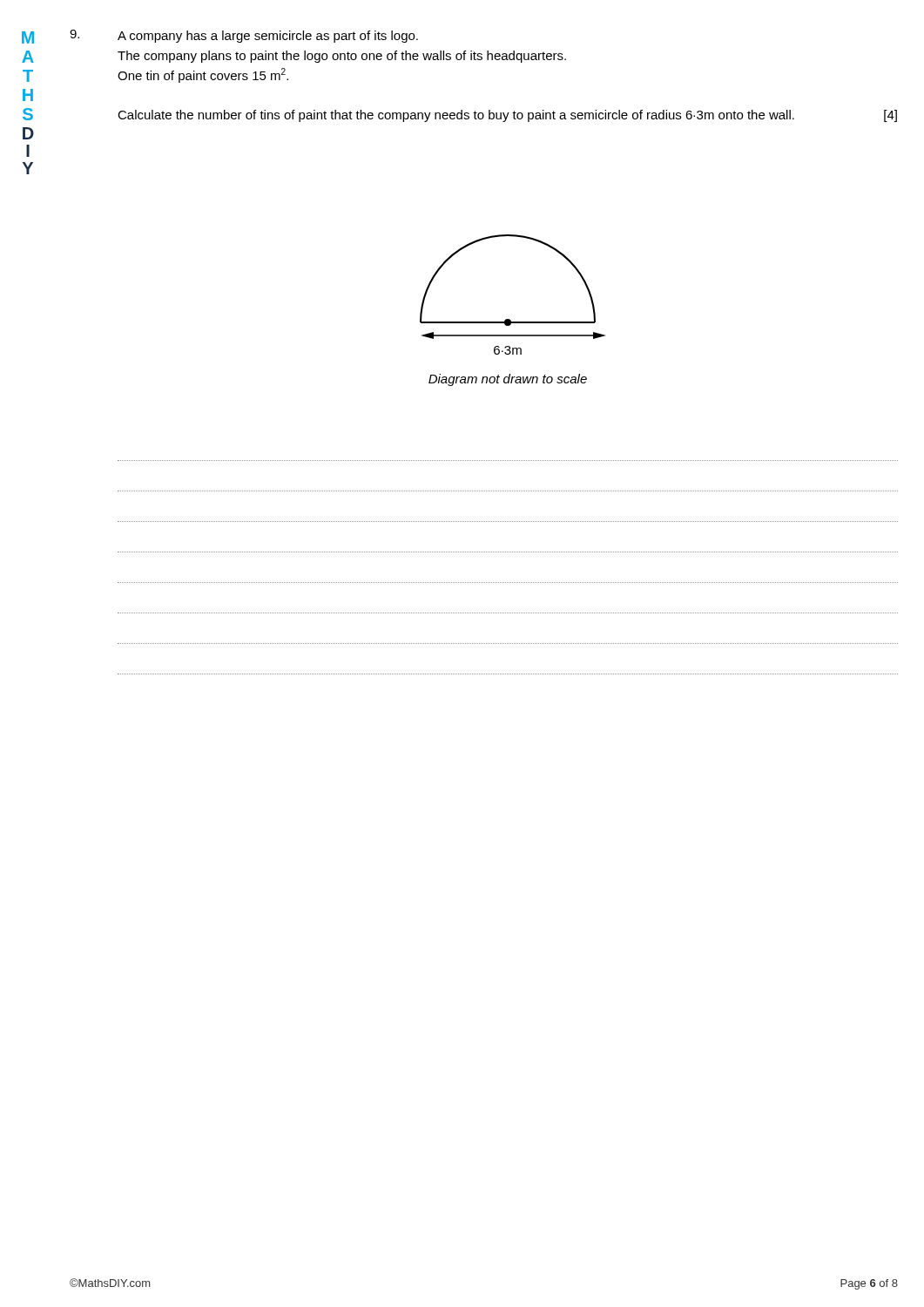
Task: Where is the passage that starts "A company has"?
Action: [x=342, y=55]
